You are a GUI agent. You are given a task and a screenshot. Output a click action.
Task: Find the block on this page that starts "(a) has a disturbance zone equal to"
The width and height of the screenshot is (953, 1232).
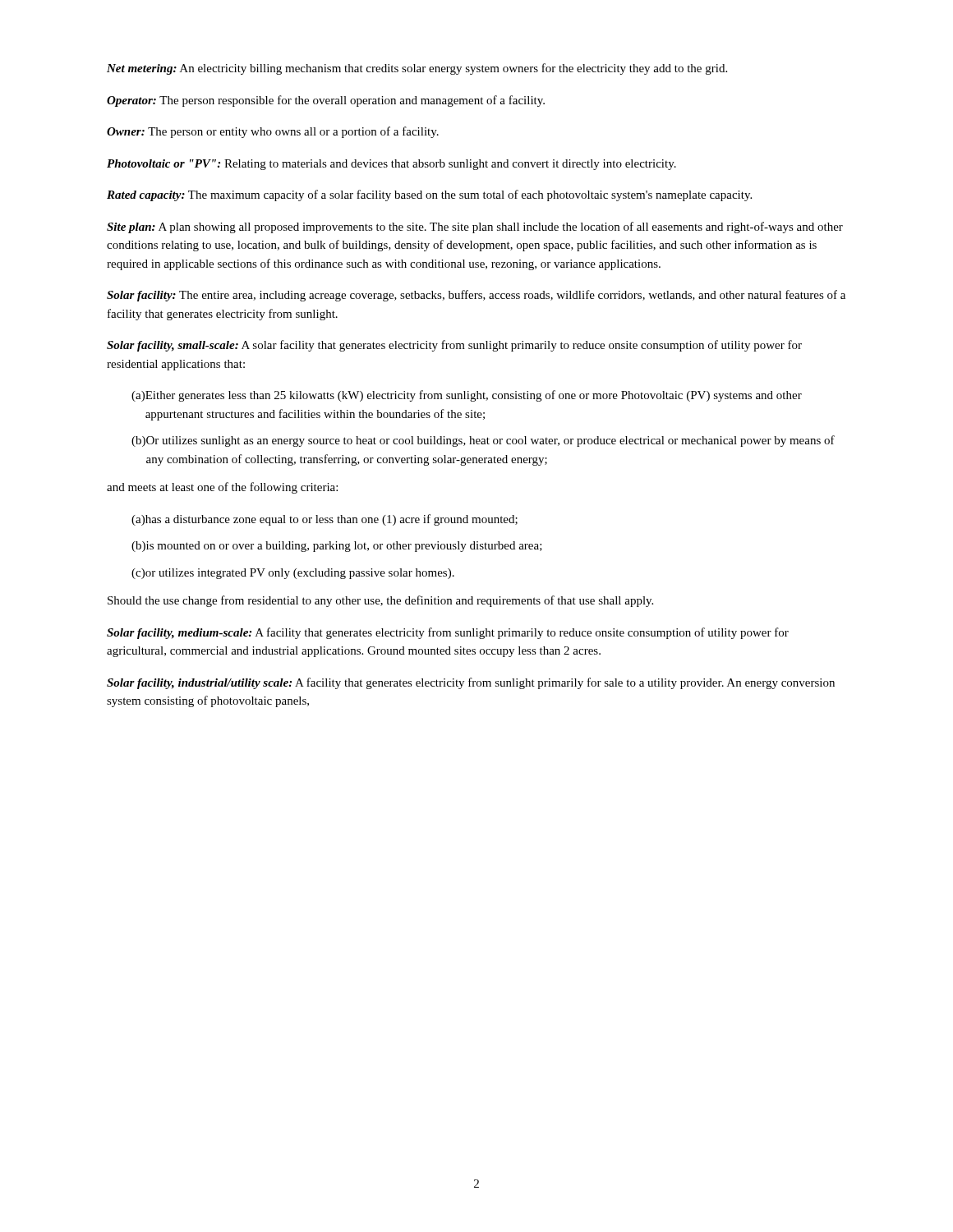click(x=476, y=519)
